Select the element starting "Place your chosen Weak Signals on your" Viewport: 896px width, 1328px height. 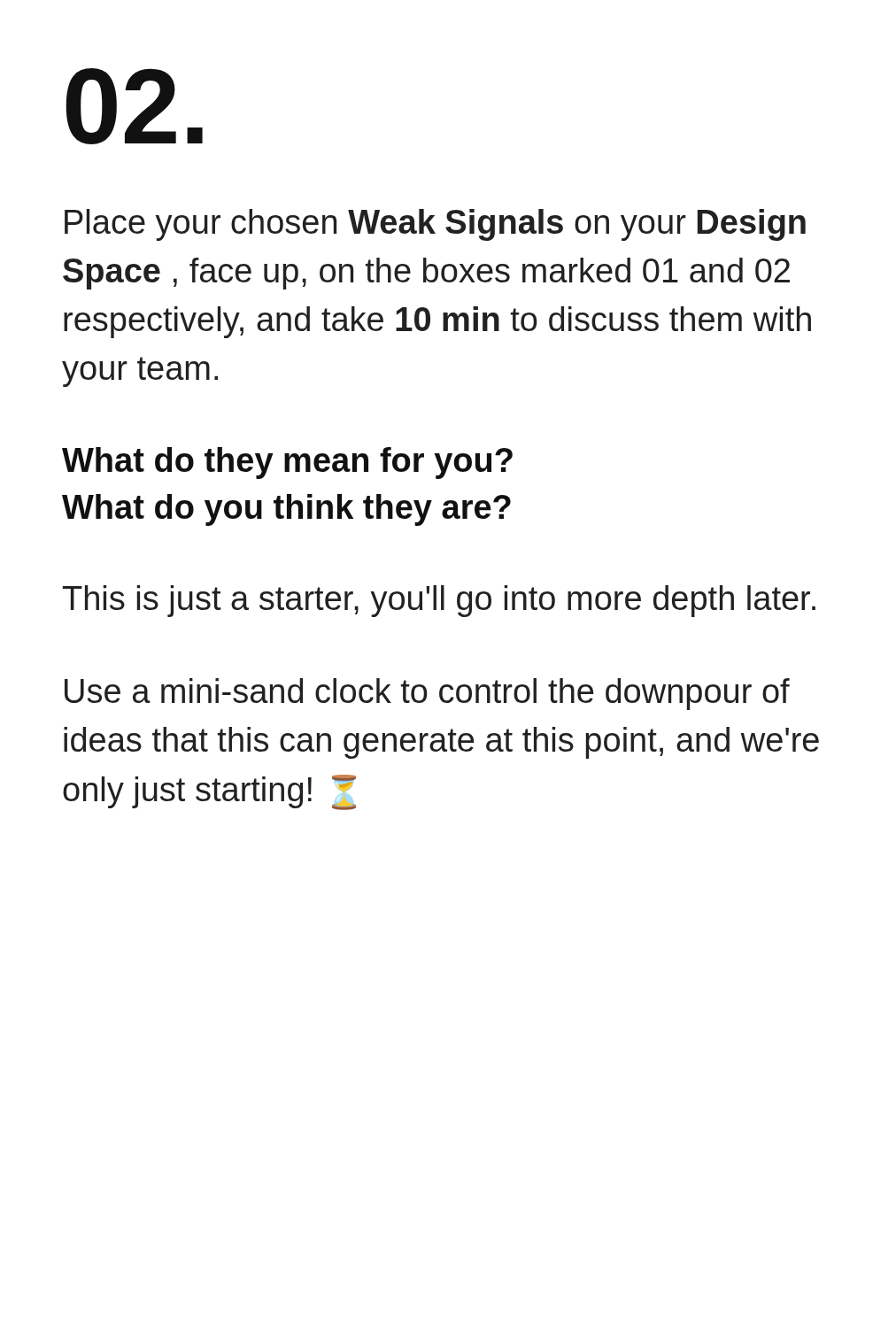438,295
